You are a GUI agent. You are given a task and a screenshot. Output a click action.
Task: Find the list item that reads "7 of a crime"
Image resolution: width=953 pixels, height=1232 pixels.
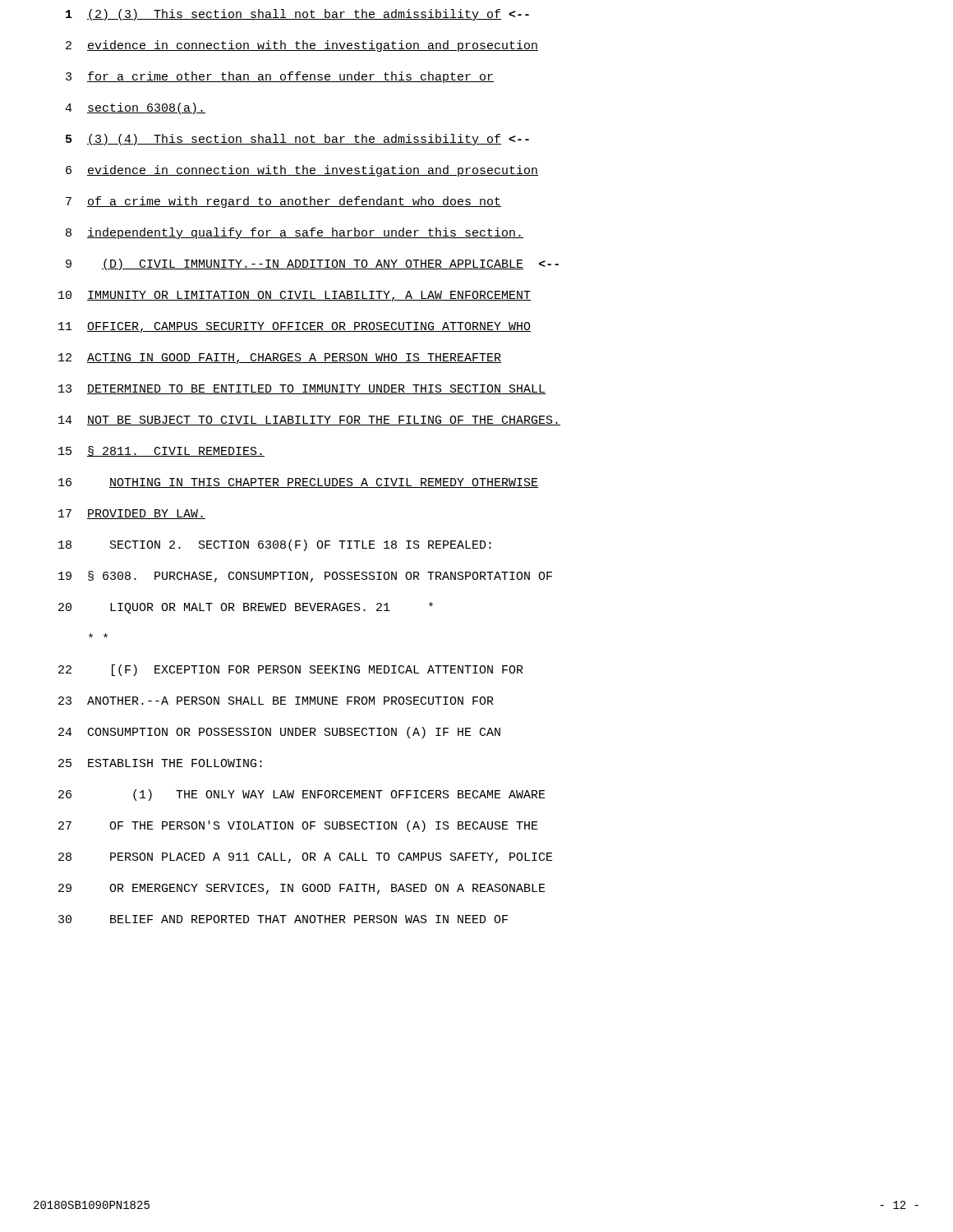pos(476,203)
